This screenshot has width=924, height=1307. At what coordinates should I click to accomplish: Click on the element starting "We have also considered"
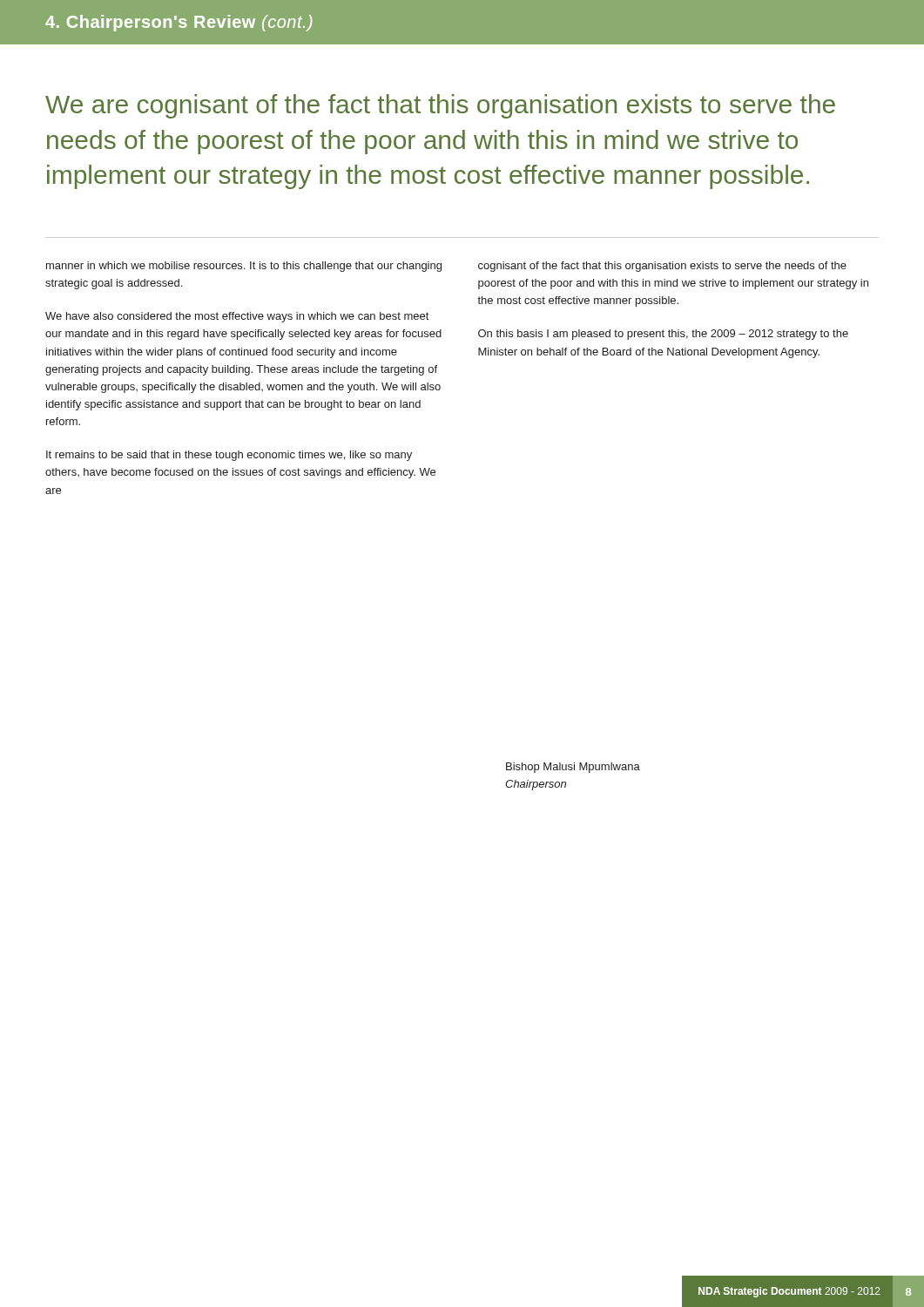(244, 369)
